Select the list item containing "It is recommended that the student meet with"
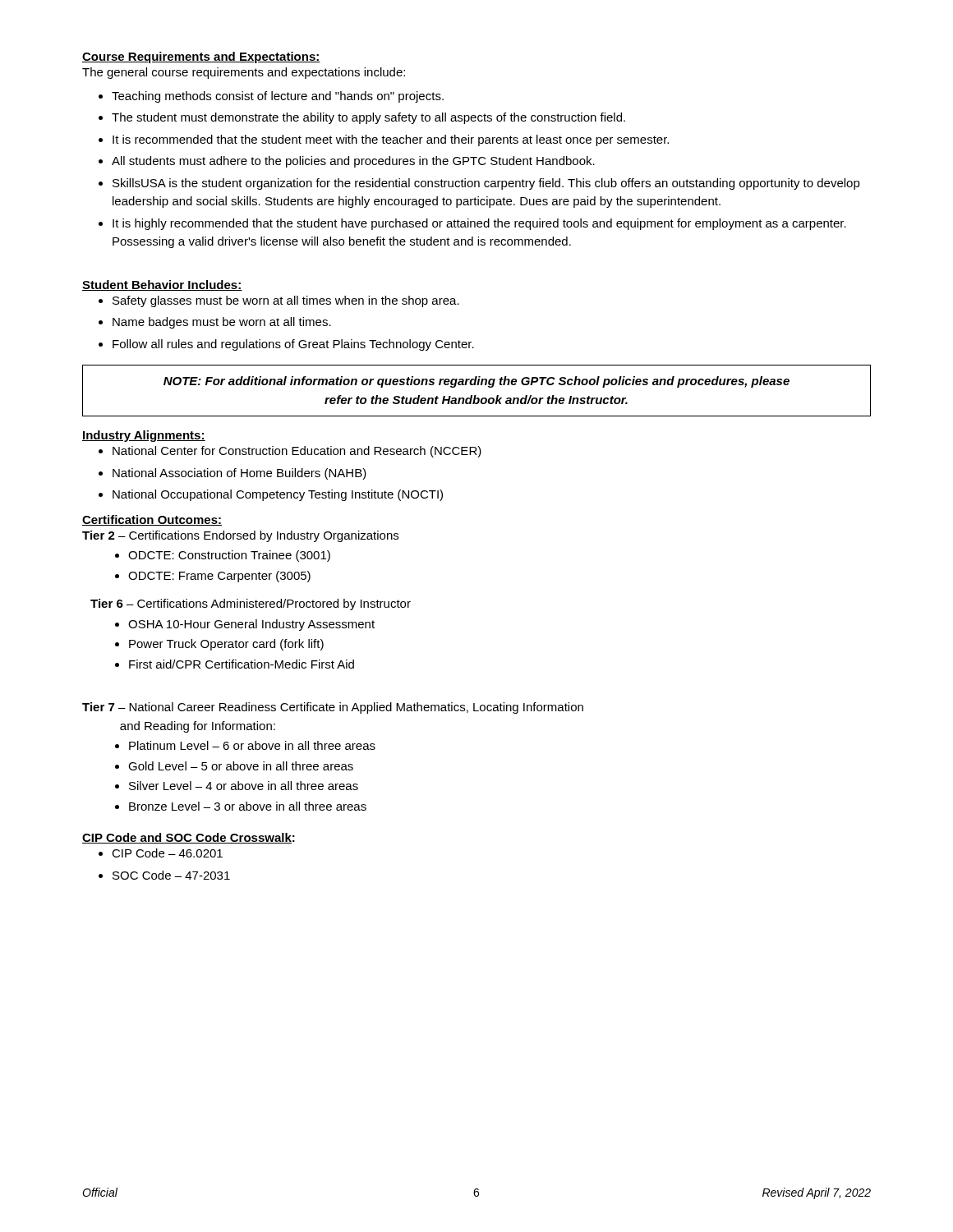This screenshot has width=953, height=1232. pos(476,139)
